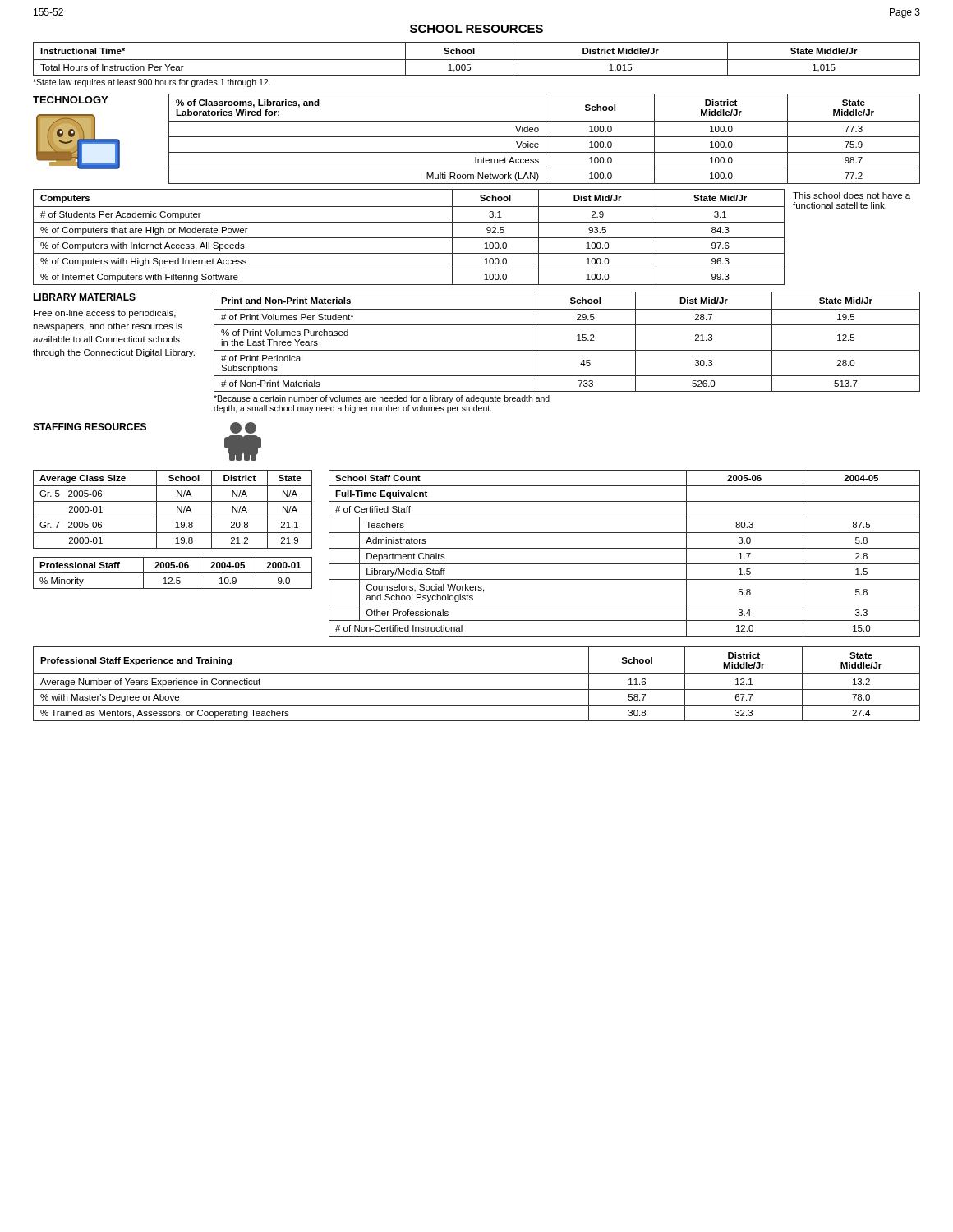Find the table that mentions "Print and Non-Print Materials"
The height and width of the screenshot is (1232, 953).
567,352
